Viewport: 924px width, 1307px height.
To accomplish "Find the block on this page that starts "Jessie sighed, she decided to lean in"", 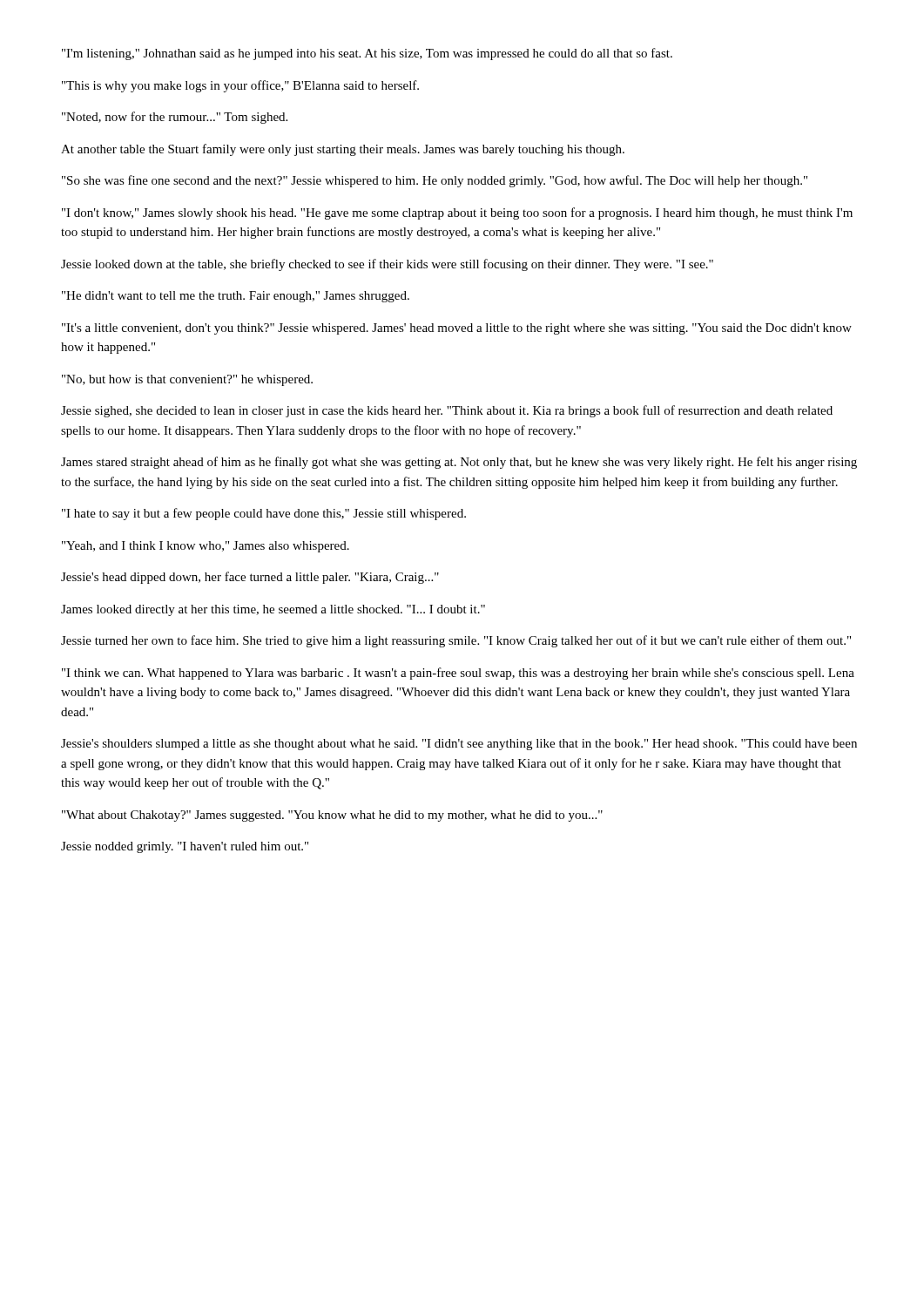I will [x=447, y=420].
